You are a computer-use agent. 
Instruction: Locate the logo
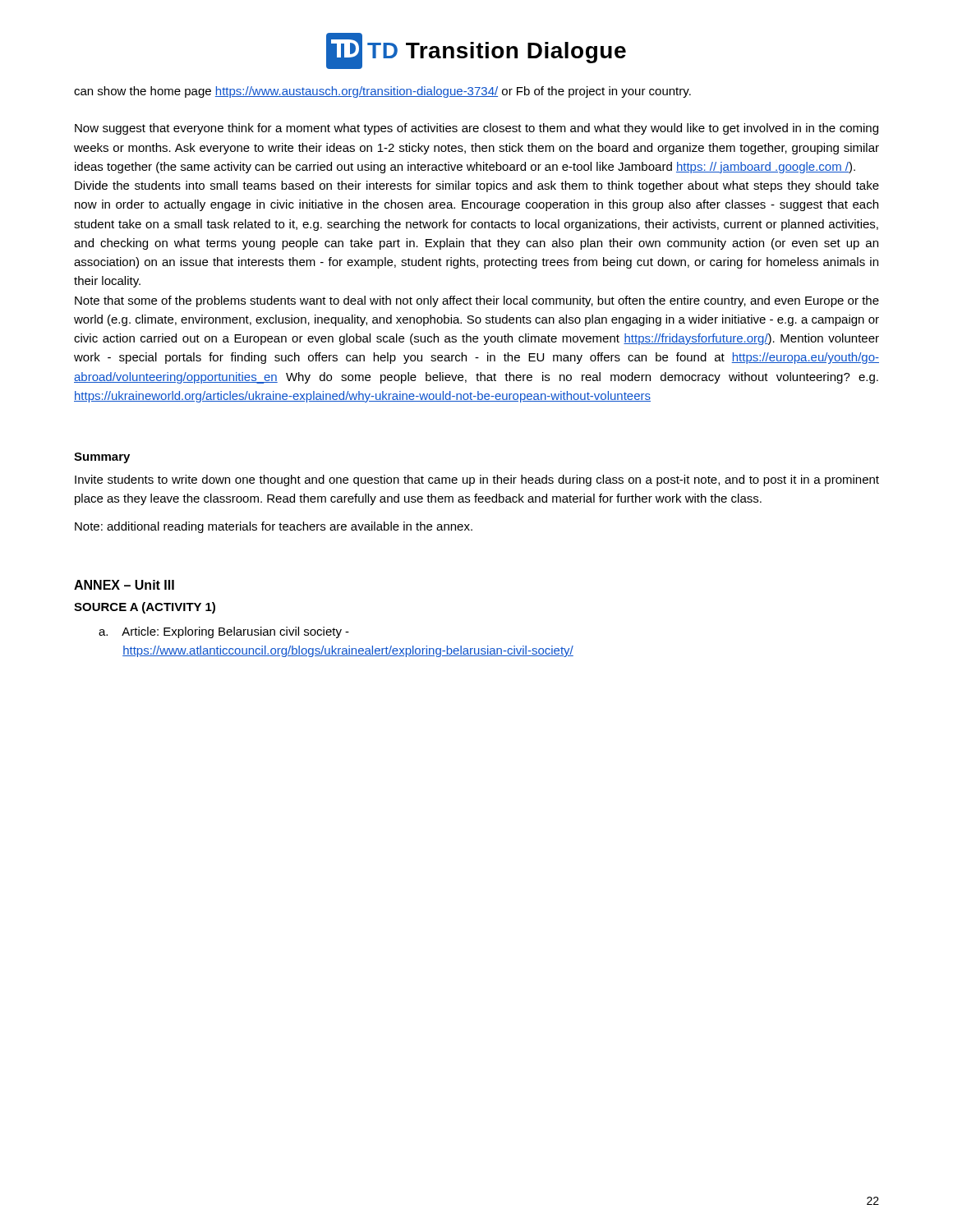coord(476,52)
